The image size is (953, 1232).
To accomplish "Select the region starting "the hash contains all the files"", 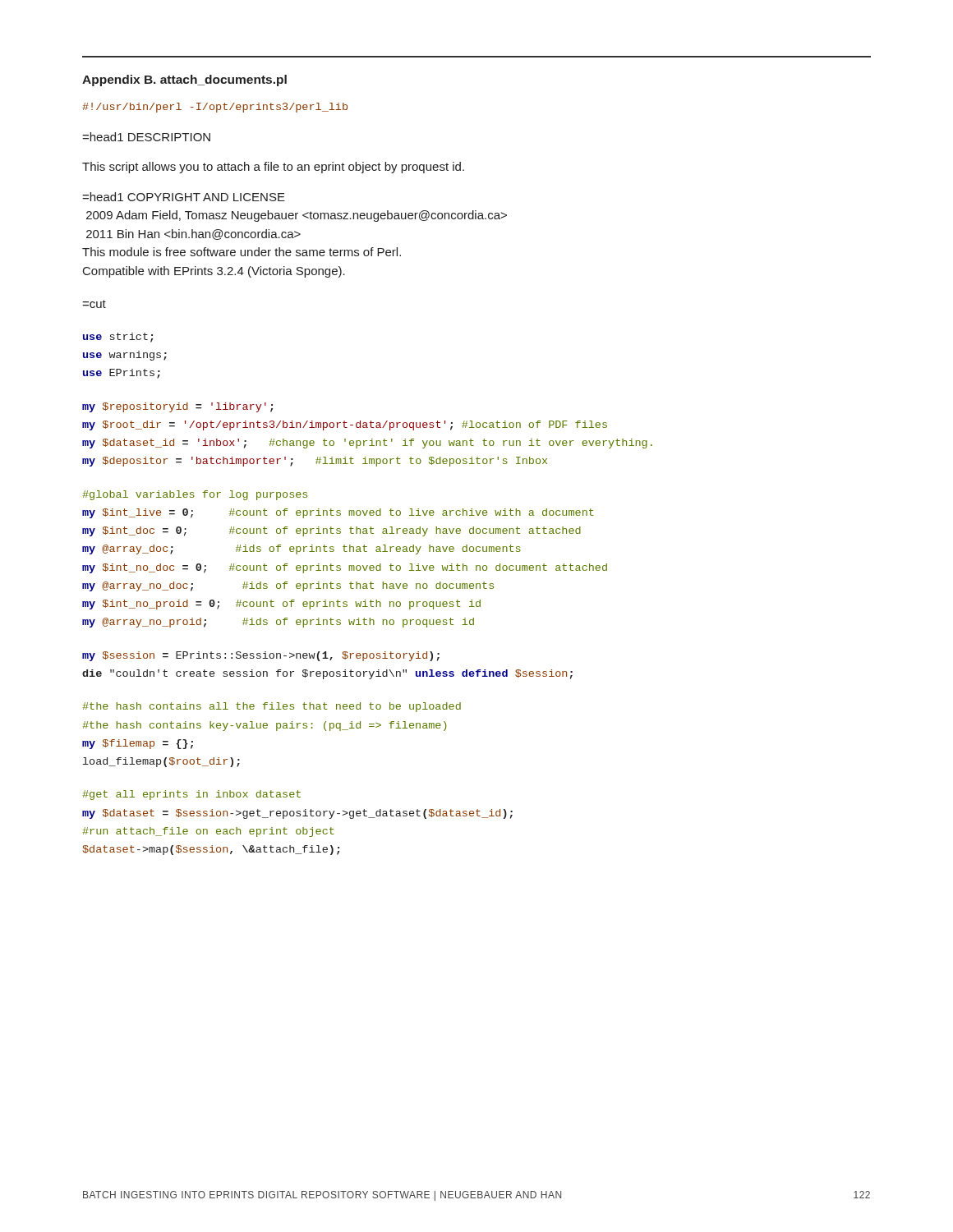I will pos(272,734).
